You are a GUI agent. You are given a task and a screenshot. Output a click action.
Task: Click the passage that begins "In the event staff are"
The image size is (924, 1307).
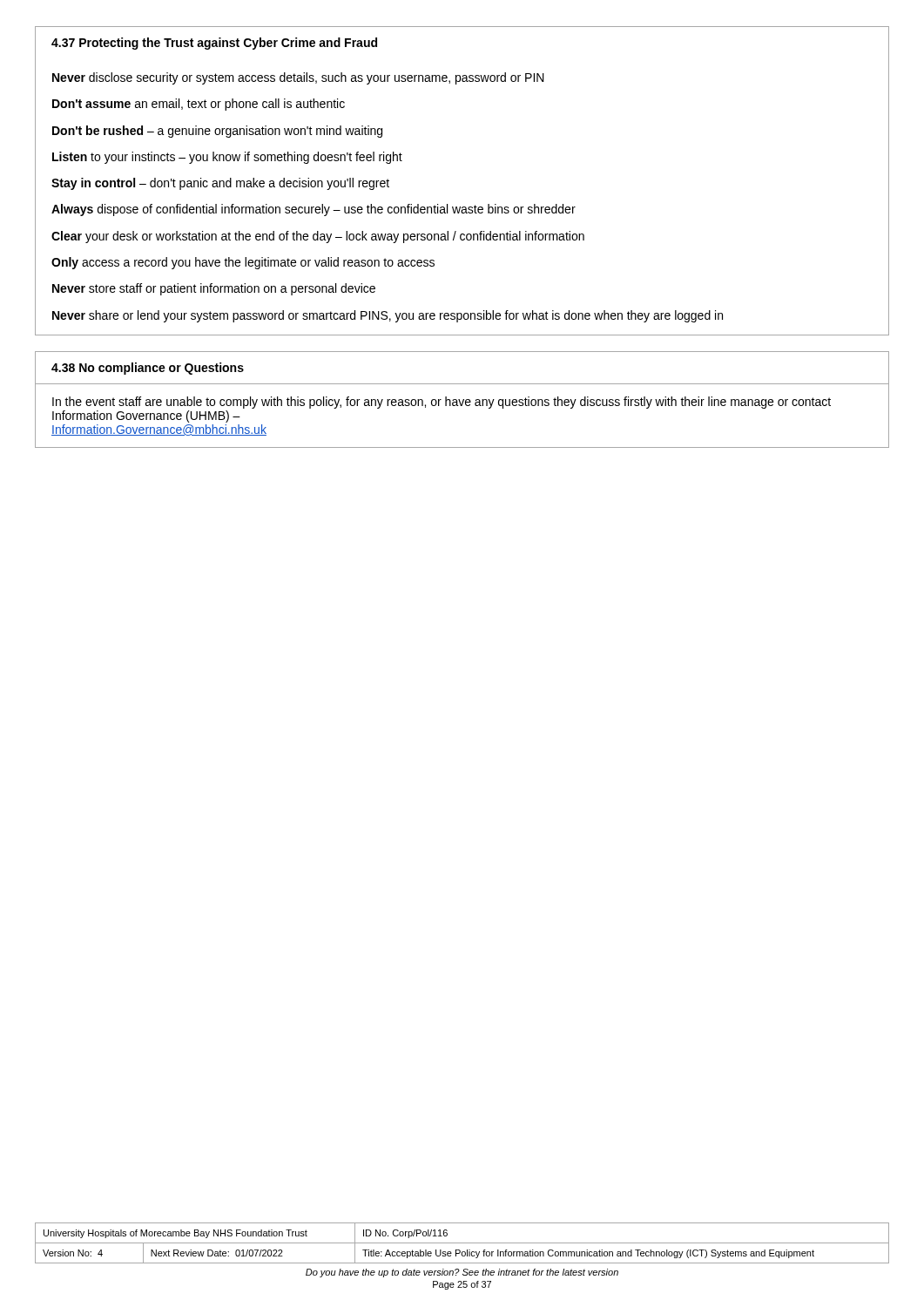[x=445, y=416]
